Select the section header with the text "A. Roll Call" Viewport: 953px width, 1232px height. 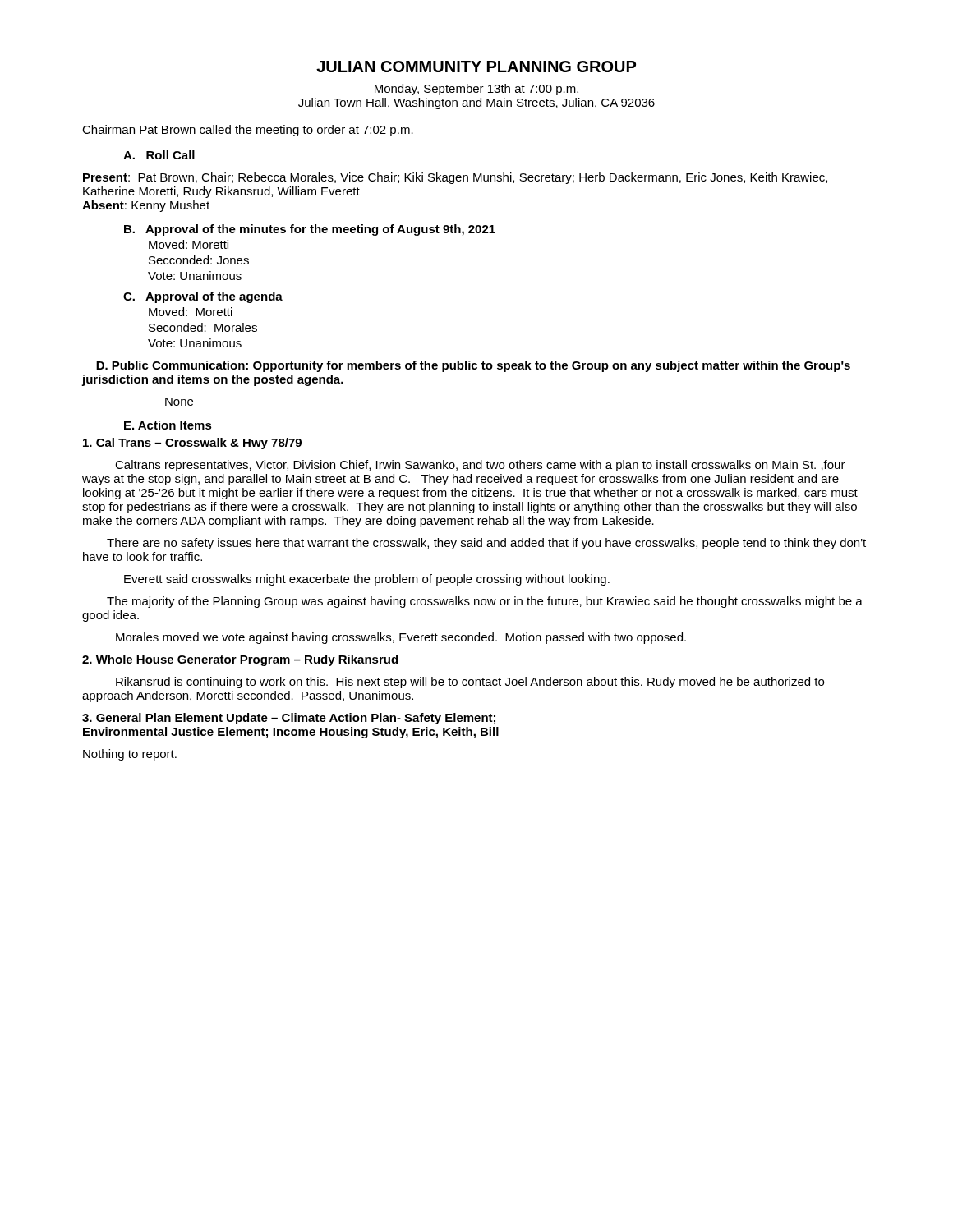(x=159, y=155)
